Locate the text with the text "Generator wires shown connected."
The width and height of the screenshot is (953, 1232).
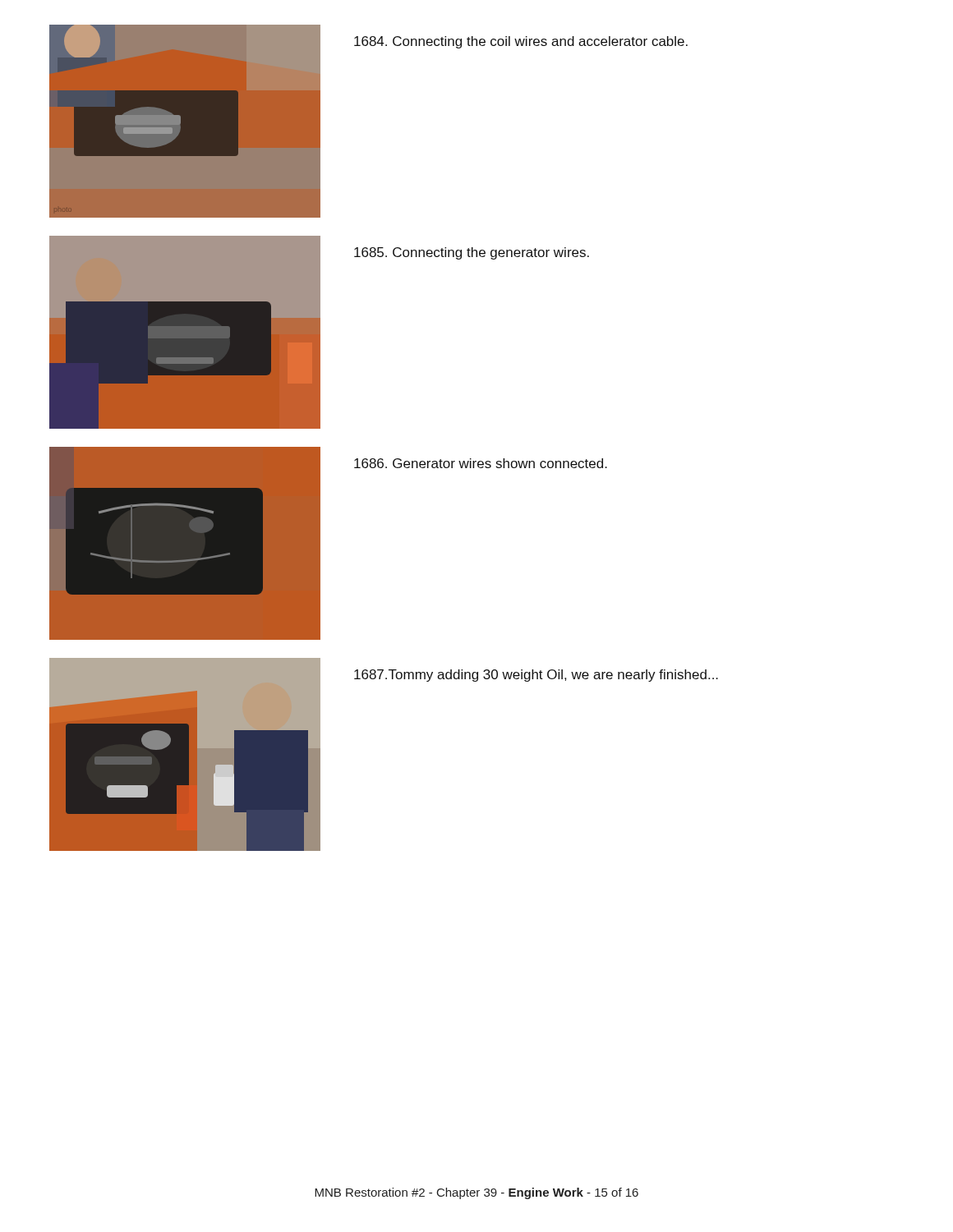click(481, 464)
